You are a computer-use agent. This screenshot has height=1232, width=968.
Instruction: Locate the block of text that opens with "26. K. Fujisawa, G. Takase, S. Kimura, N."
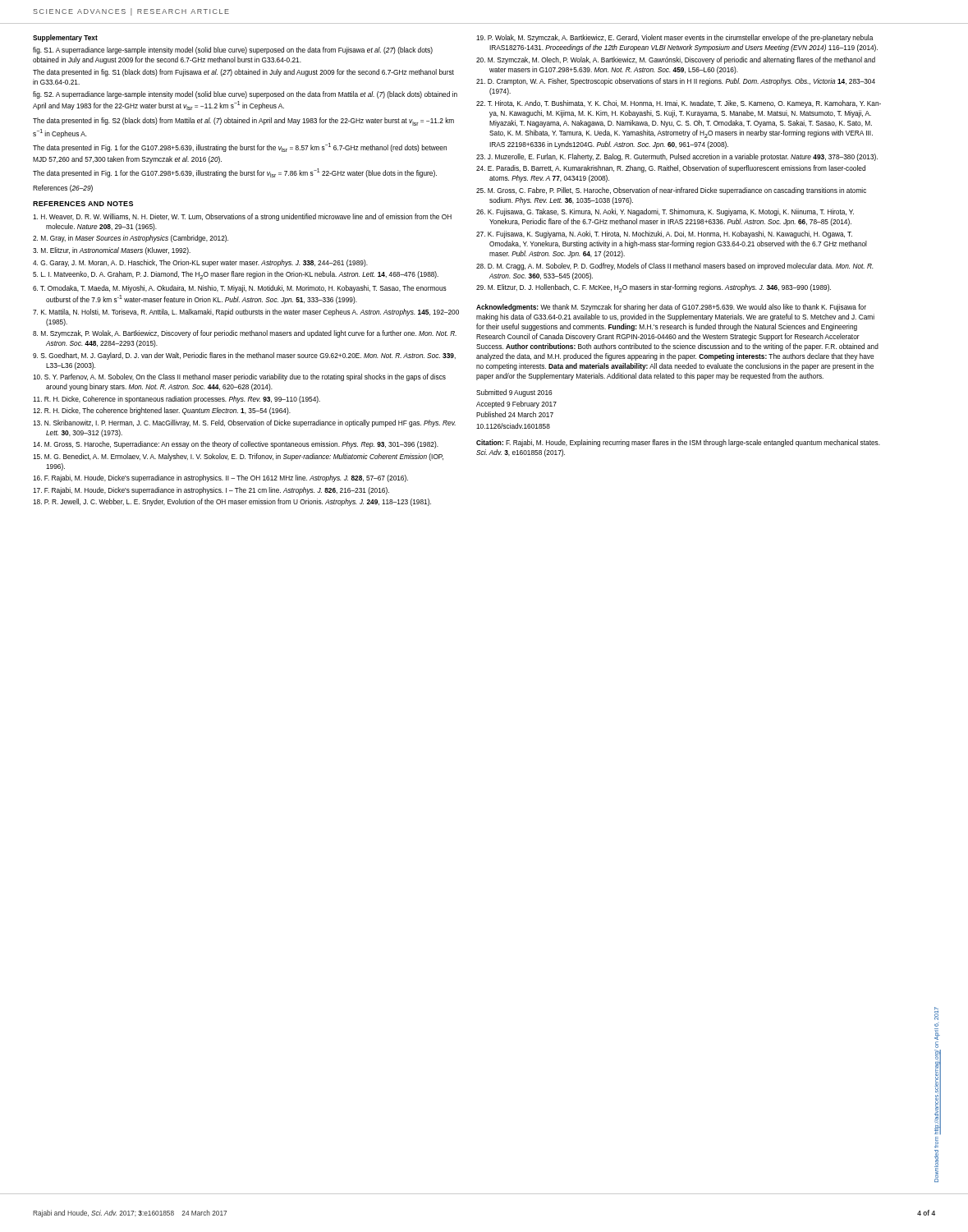[x=665, y=217]
